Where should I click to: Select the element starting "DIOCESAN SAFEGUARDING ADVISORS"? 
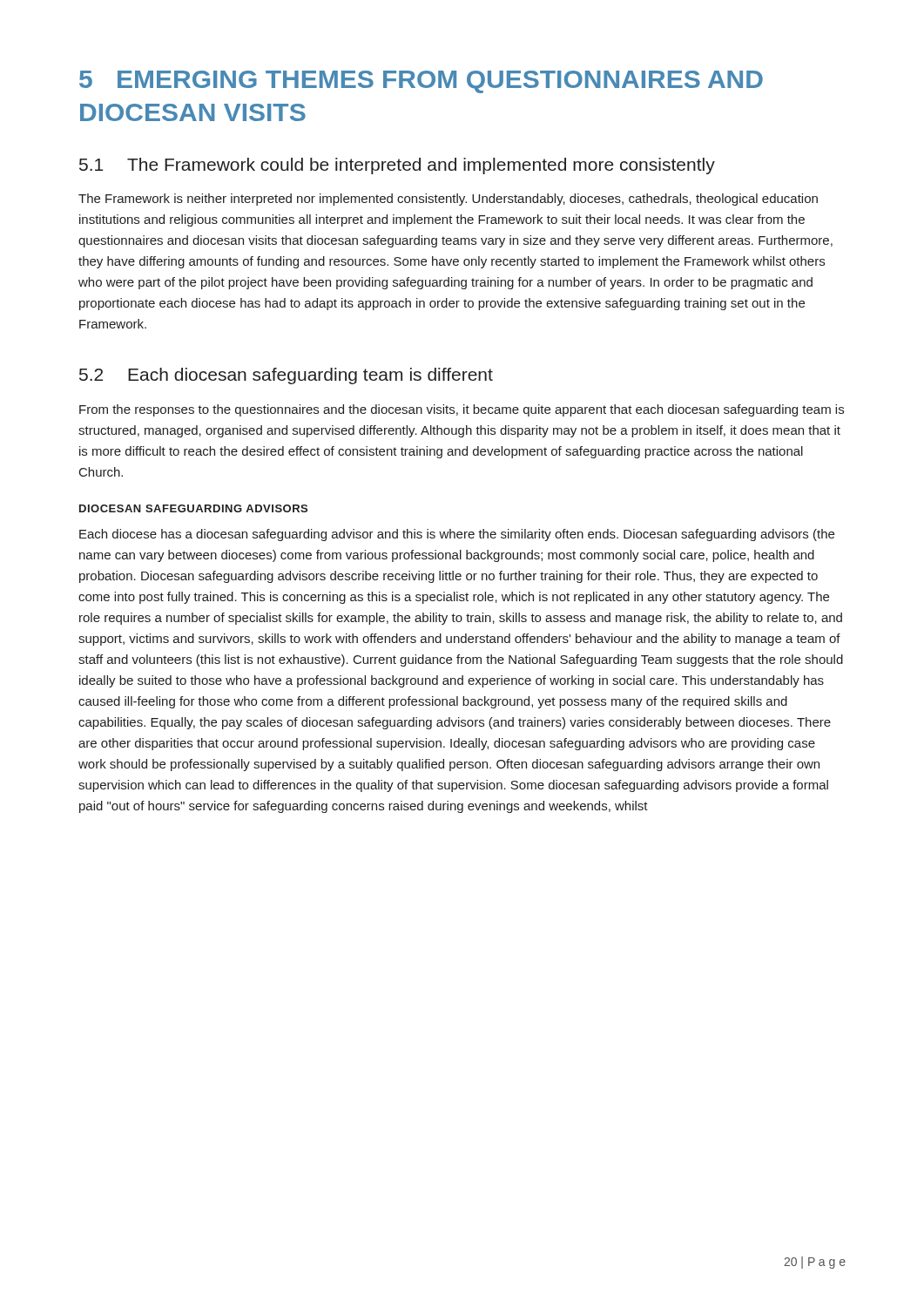tap(193, 508)
